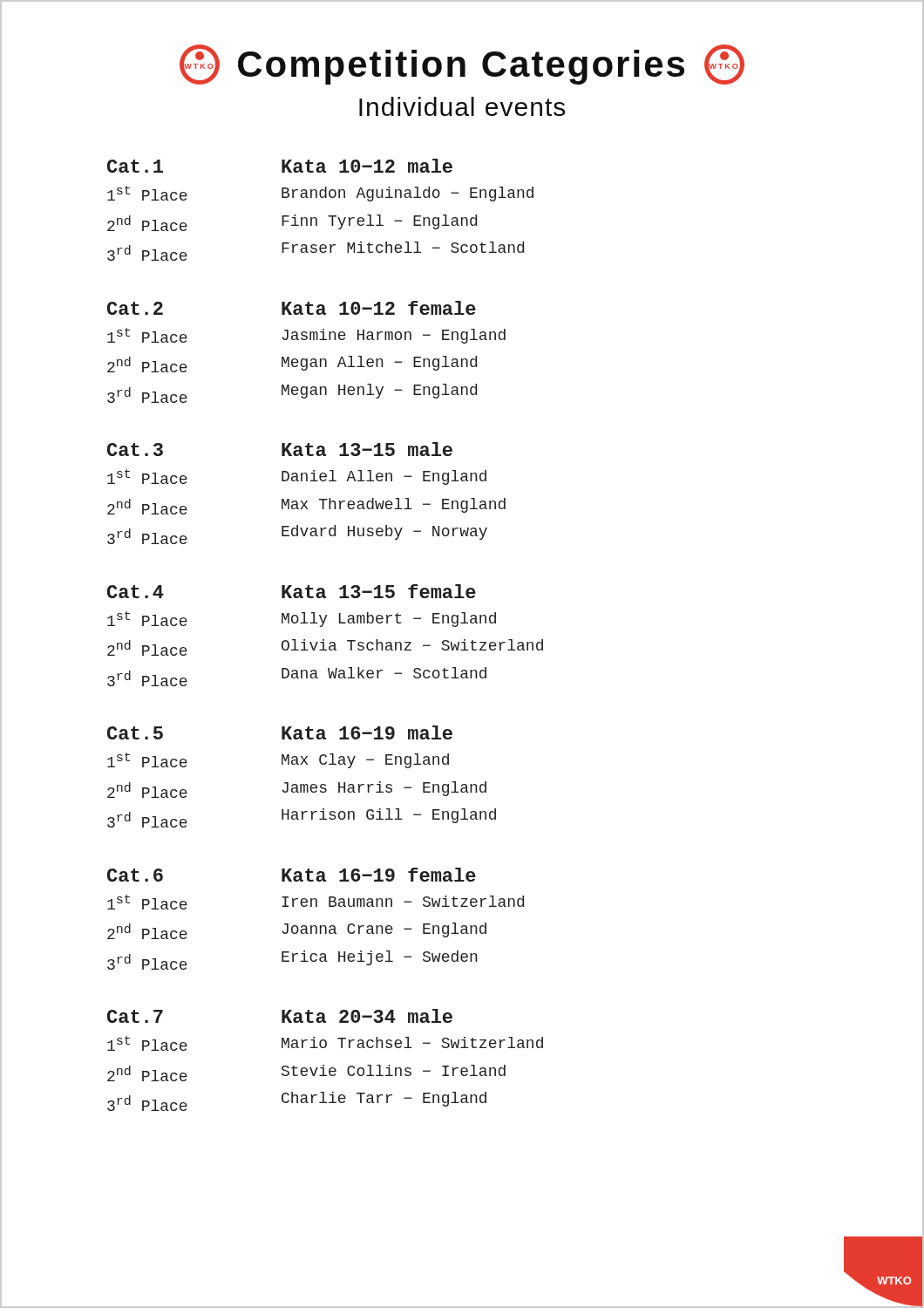Click on the text starting "Cat.2 1st Place 2nd"
This screenshot has height=1308, width=924.
(x=462, y=356)
